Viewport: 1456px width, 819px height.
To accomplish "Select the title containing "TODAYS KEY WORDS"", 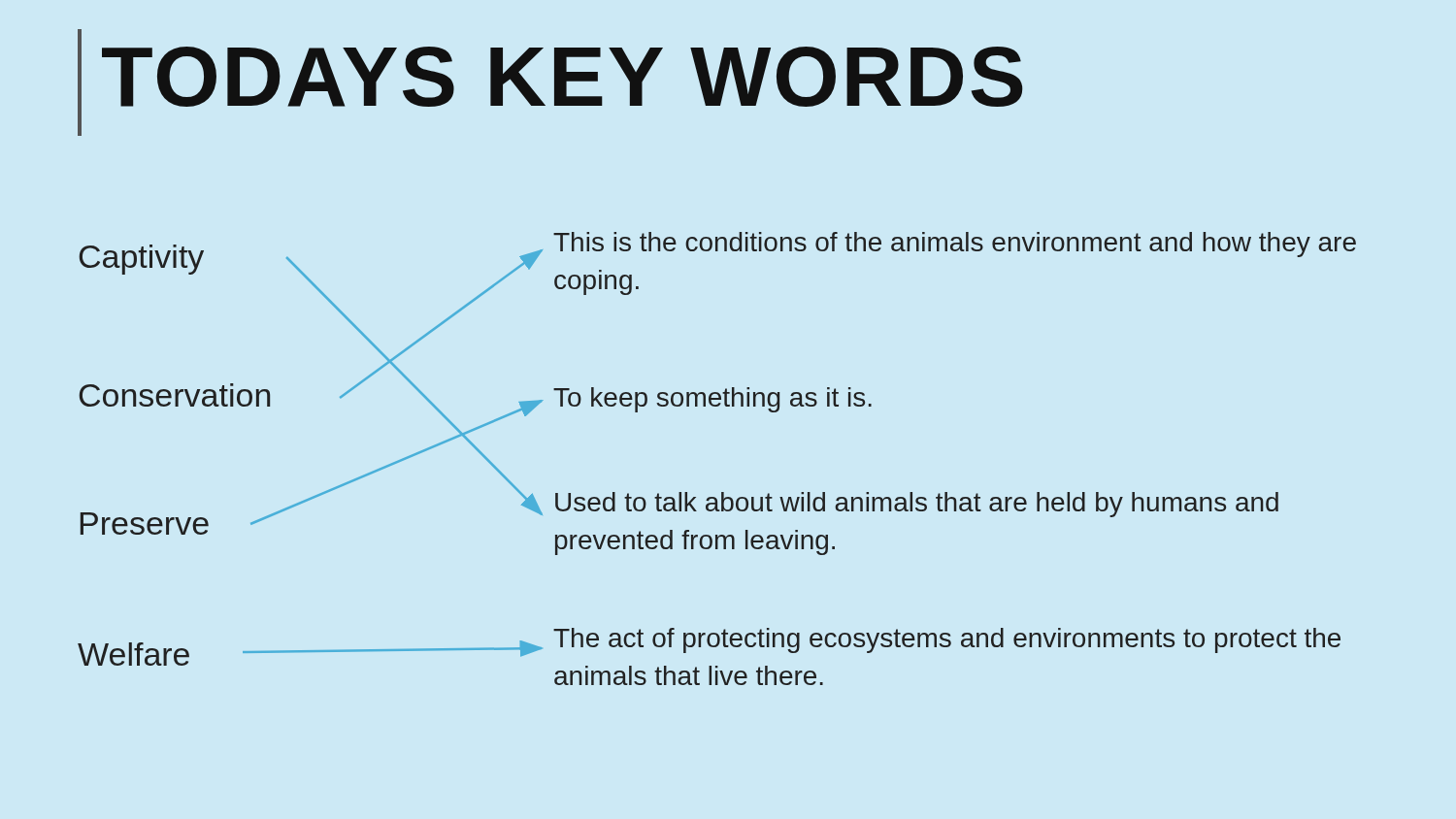I will pos(553,82).
